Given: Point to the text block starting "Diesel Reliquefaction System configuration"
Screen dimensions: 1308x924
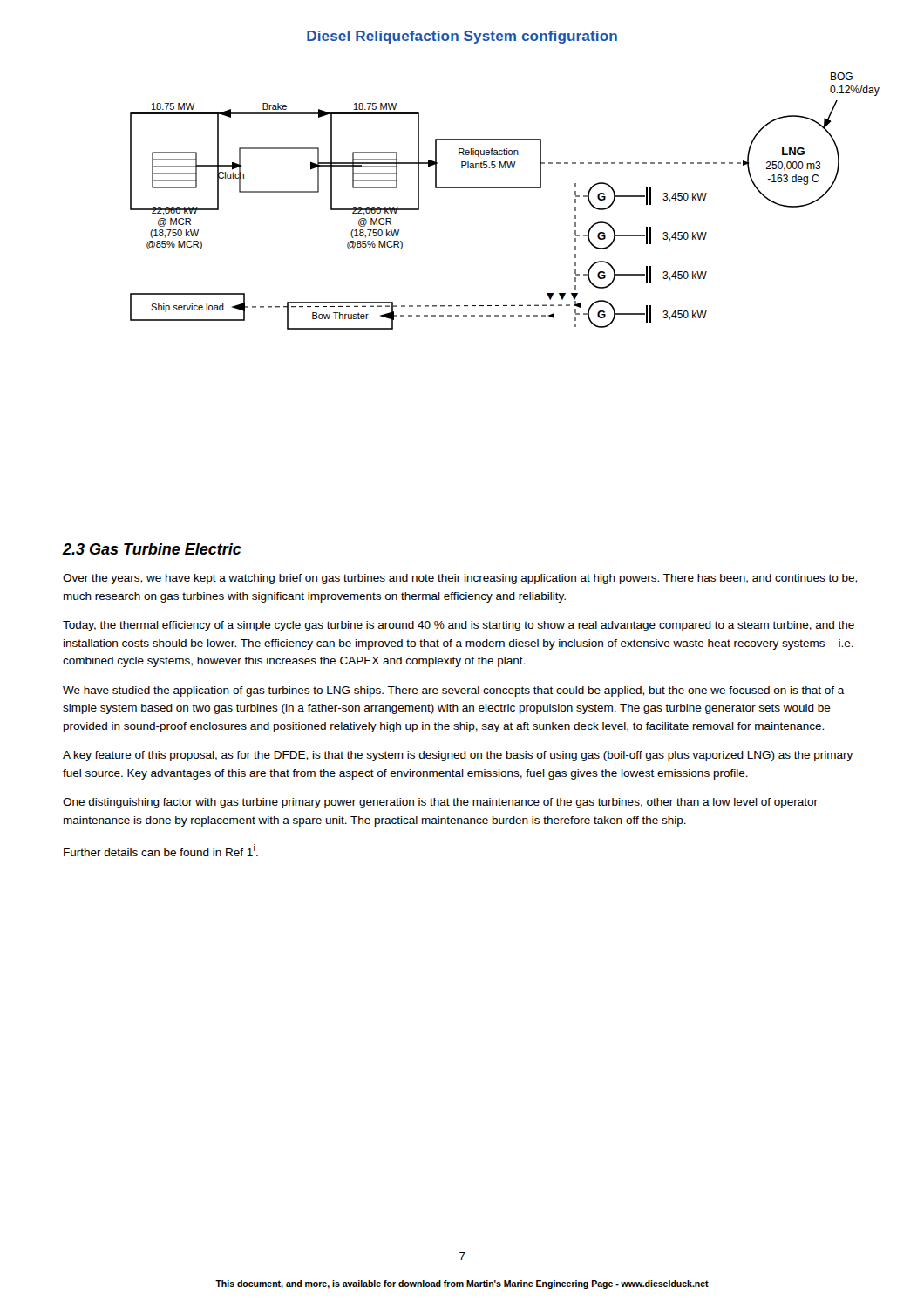Looking at the screenshot, I should click(x=462, y=36).
